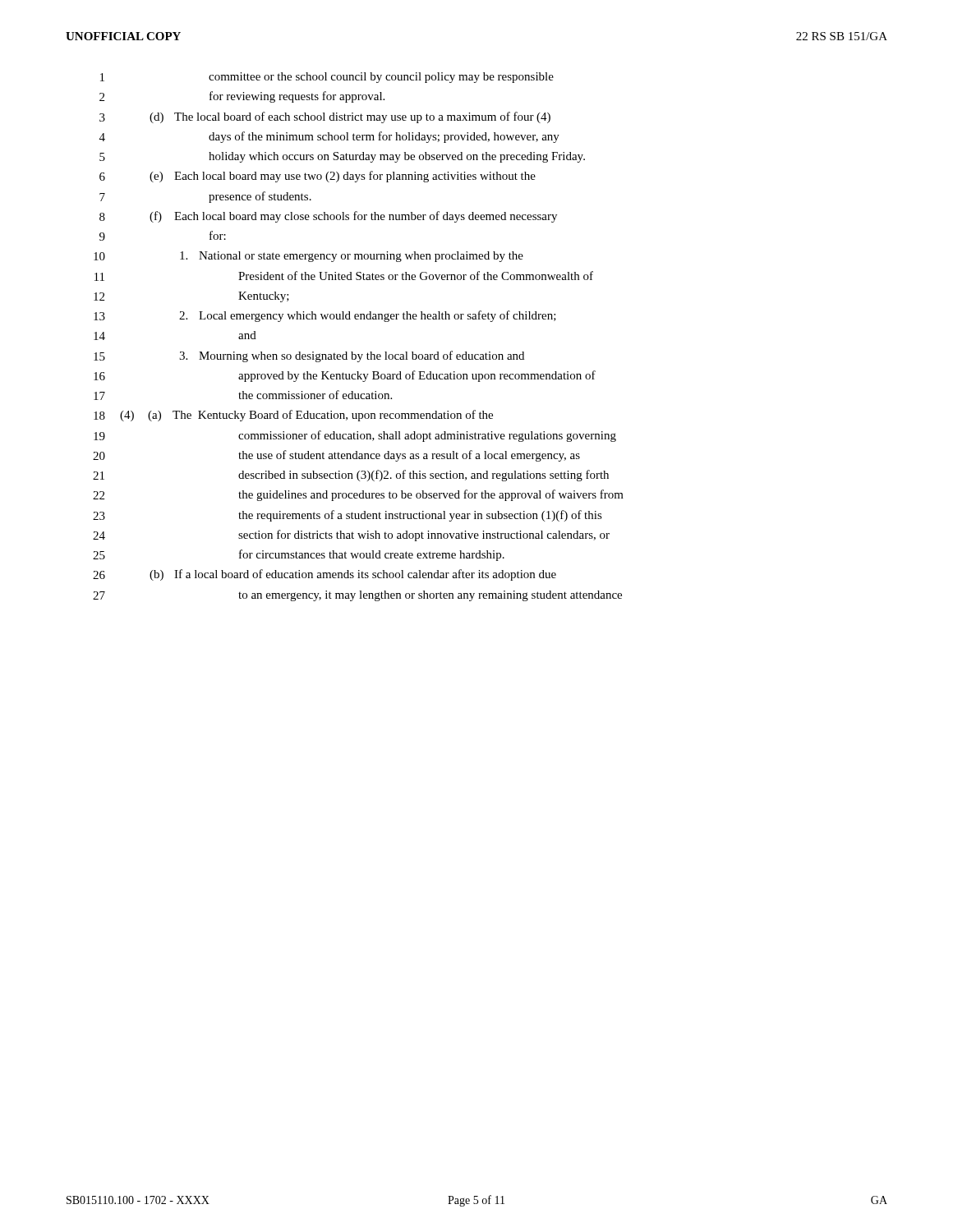Viewport: 953px width, 1232px height.
Task: Locate the text "9 for:"
Action: click(x=102, y=237)
